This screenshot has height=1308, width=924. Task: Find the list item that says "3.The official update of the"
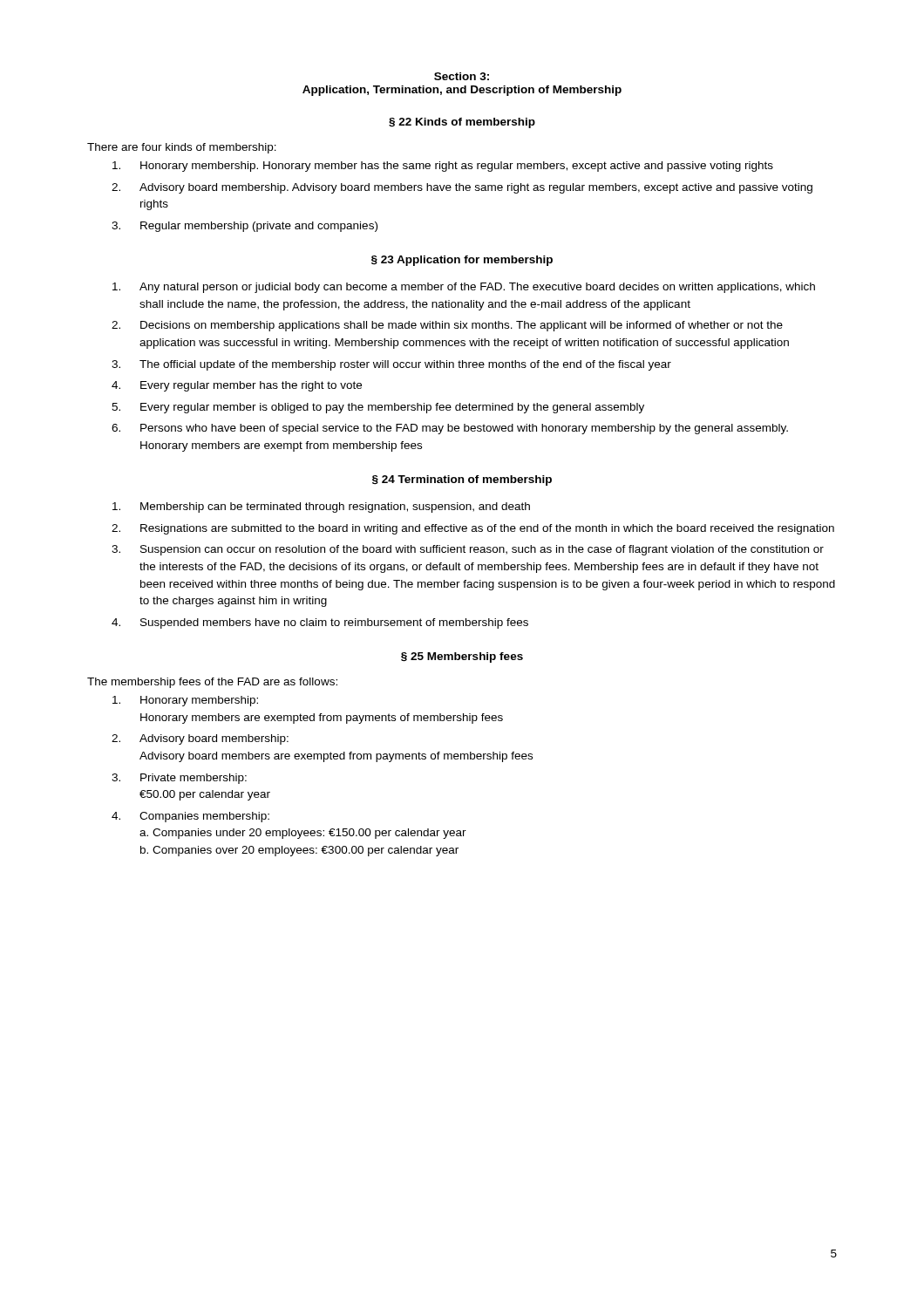(462, 364)
